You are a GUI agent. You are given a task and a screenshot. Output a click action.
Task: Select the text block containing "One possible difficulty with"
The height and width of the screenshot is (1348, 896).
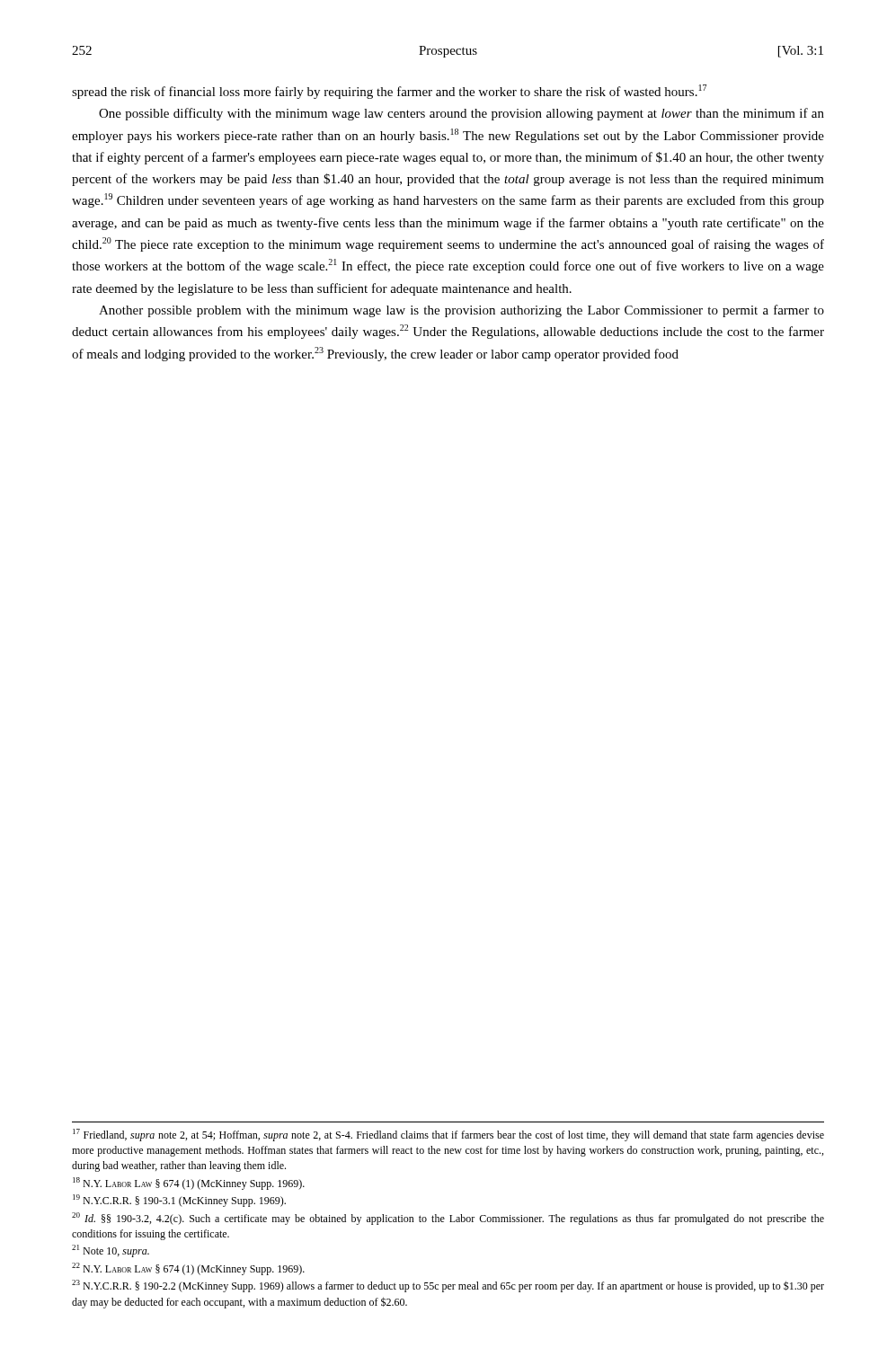point(448,201)
